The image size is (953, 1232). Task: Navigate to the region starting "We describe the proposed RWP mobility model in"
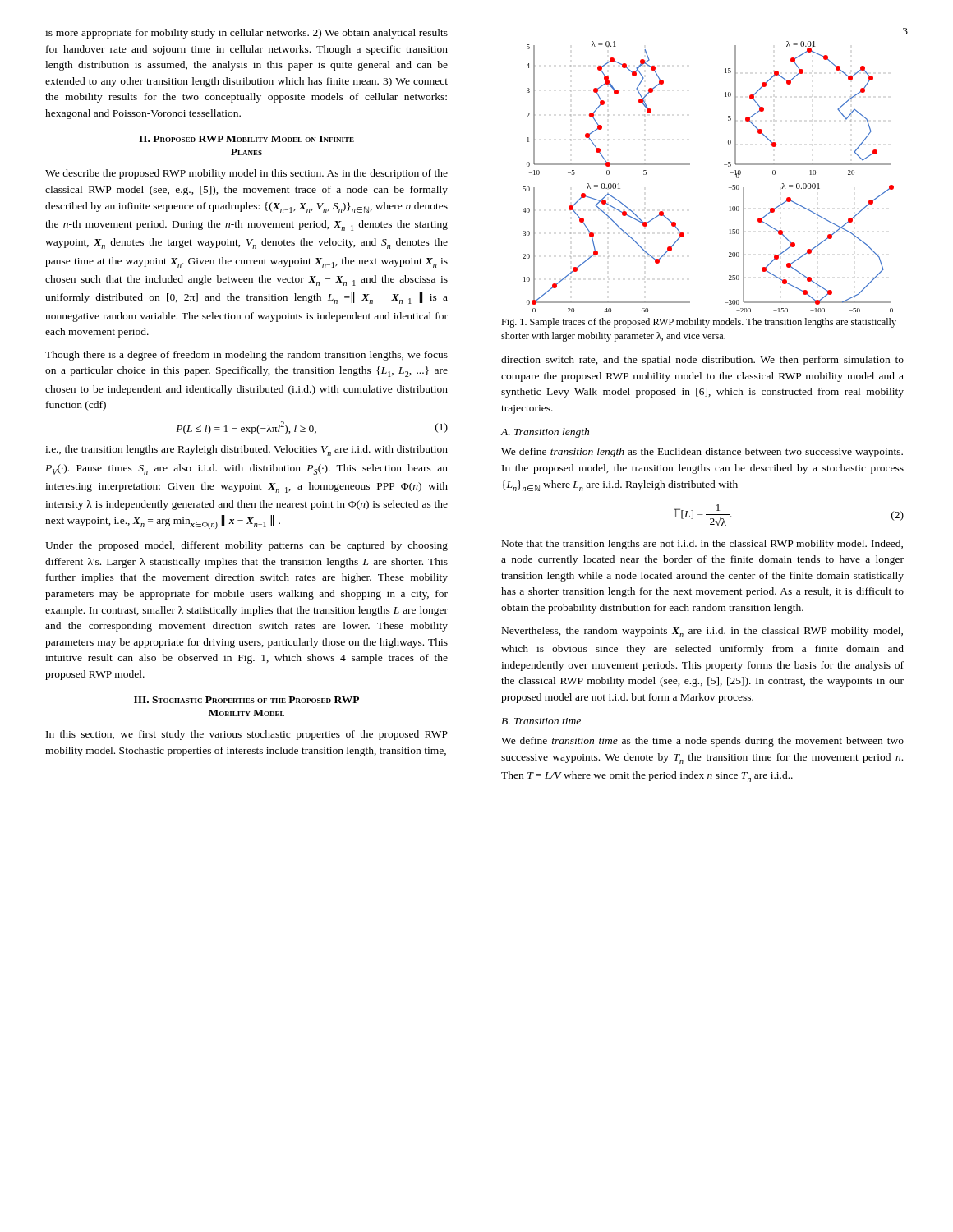(x=246, y=253)
